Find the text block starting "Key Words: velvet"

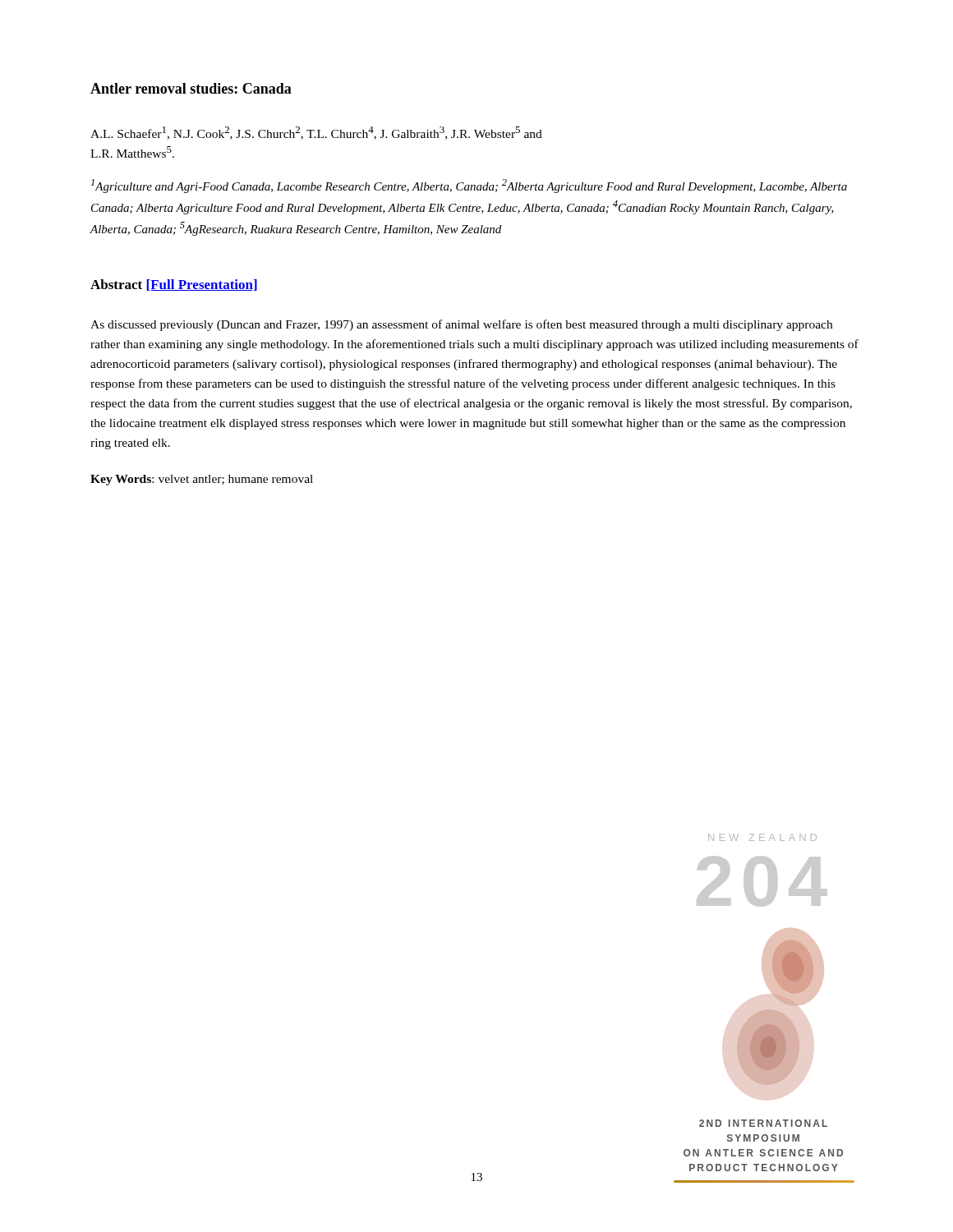pyautogui.click(x=202, y=480)
